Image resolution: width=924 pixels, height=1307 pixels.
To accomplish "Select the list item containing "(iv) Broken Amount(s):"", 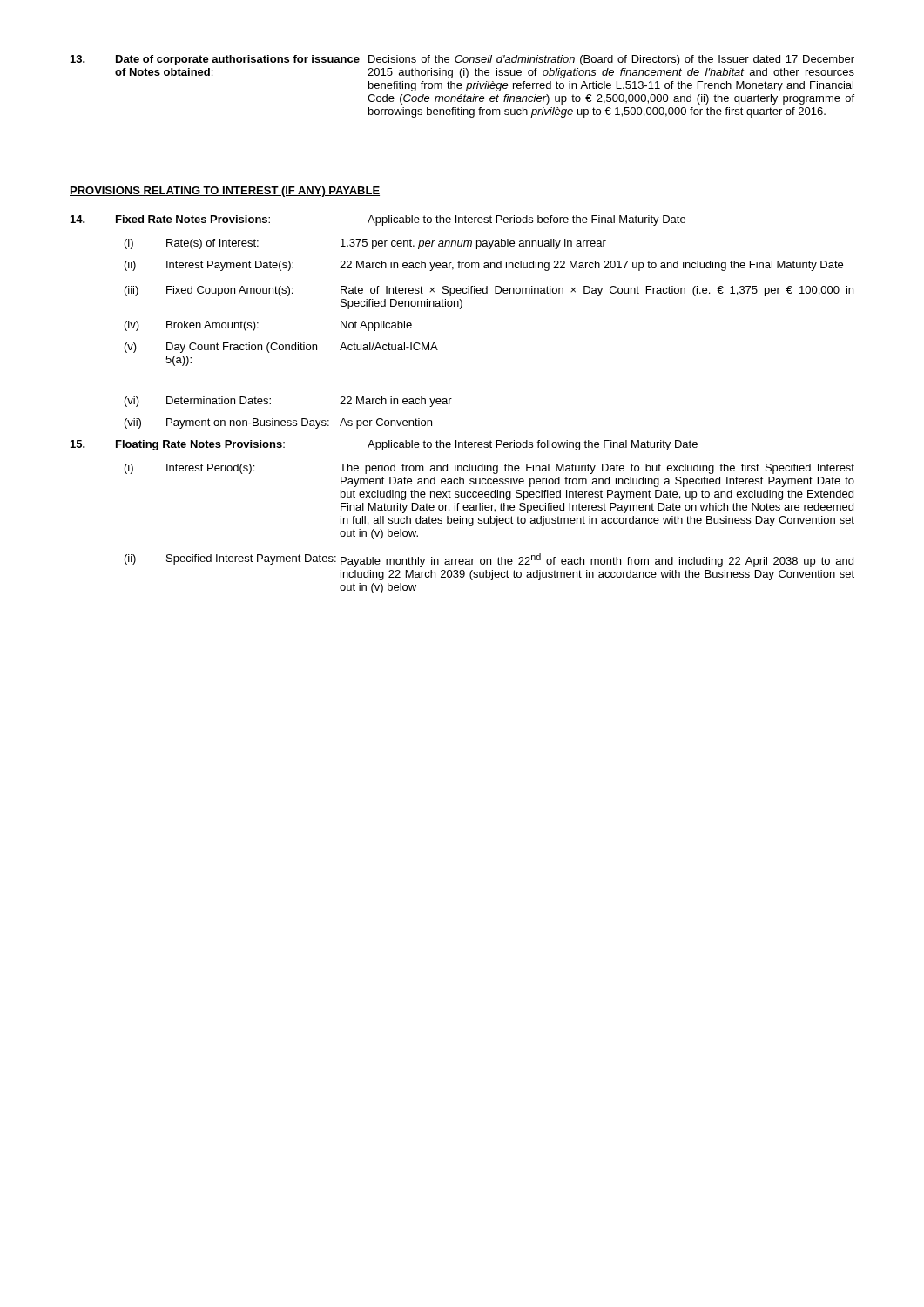I will (212, 325).
